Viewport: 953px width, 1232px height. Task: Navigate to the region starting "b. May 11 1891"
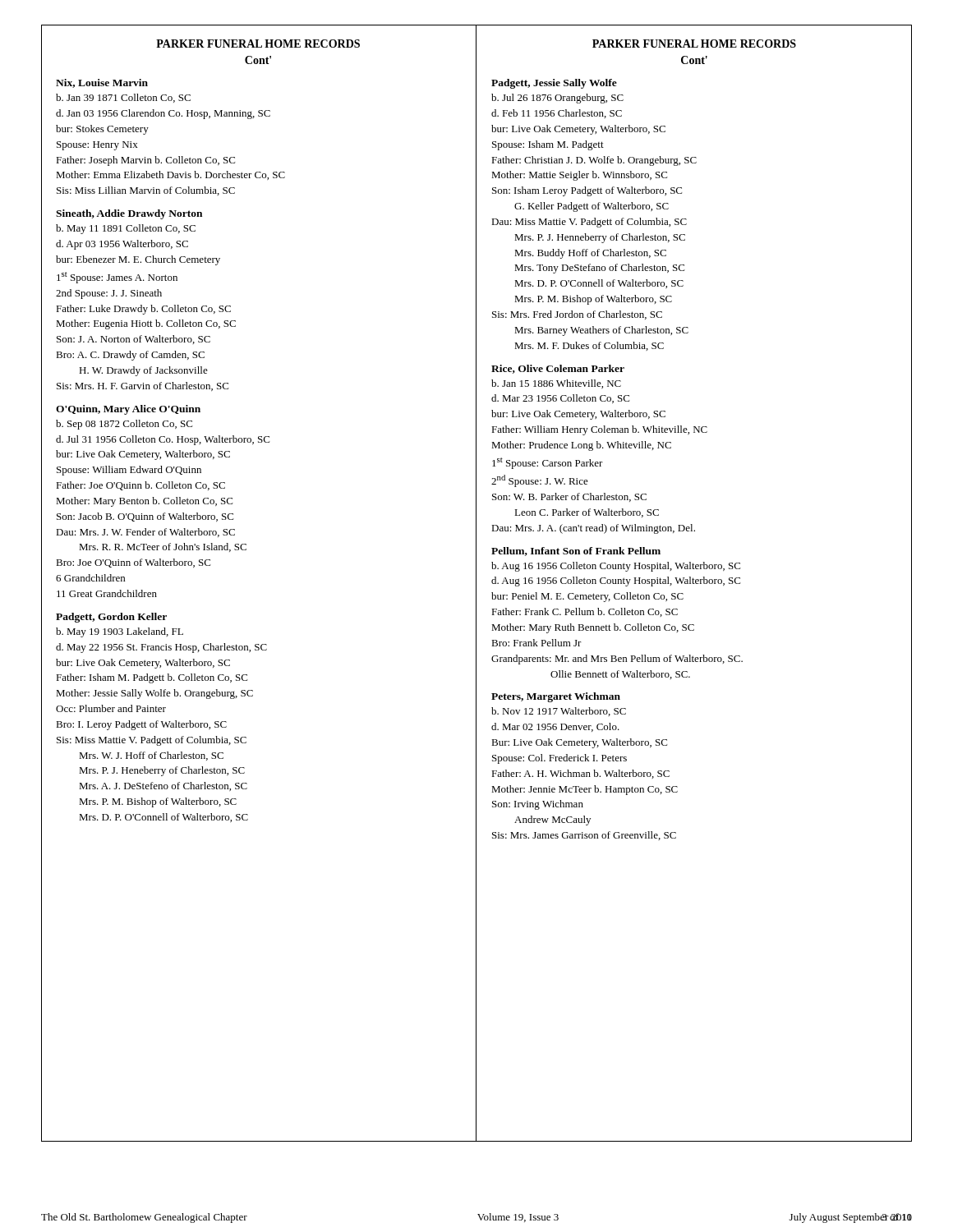(x=126, y=229)
